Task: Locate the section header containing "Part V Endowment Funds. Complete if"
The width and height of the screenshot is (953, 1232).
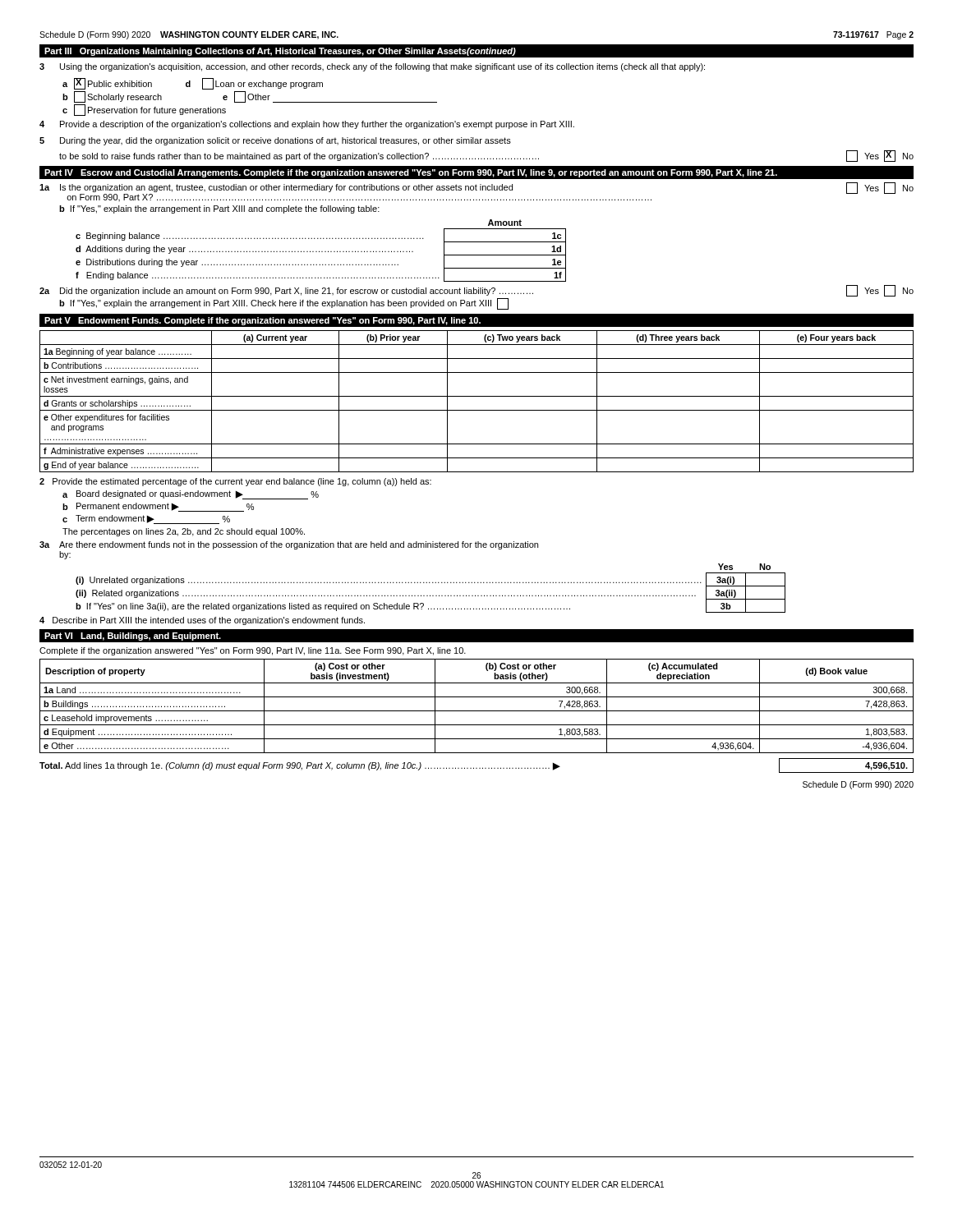Action: pyautogui.click(x=263, y=320)
